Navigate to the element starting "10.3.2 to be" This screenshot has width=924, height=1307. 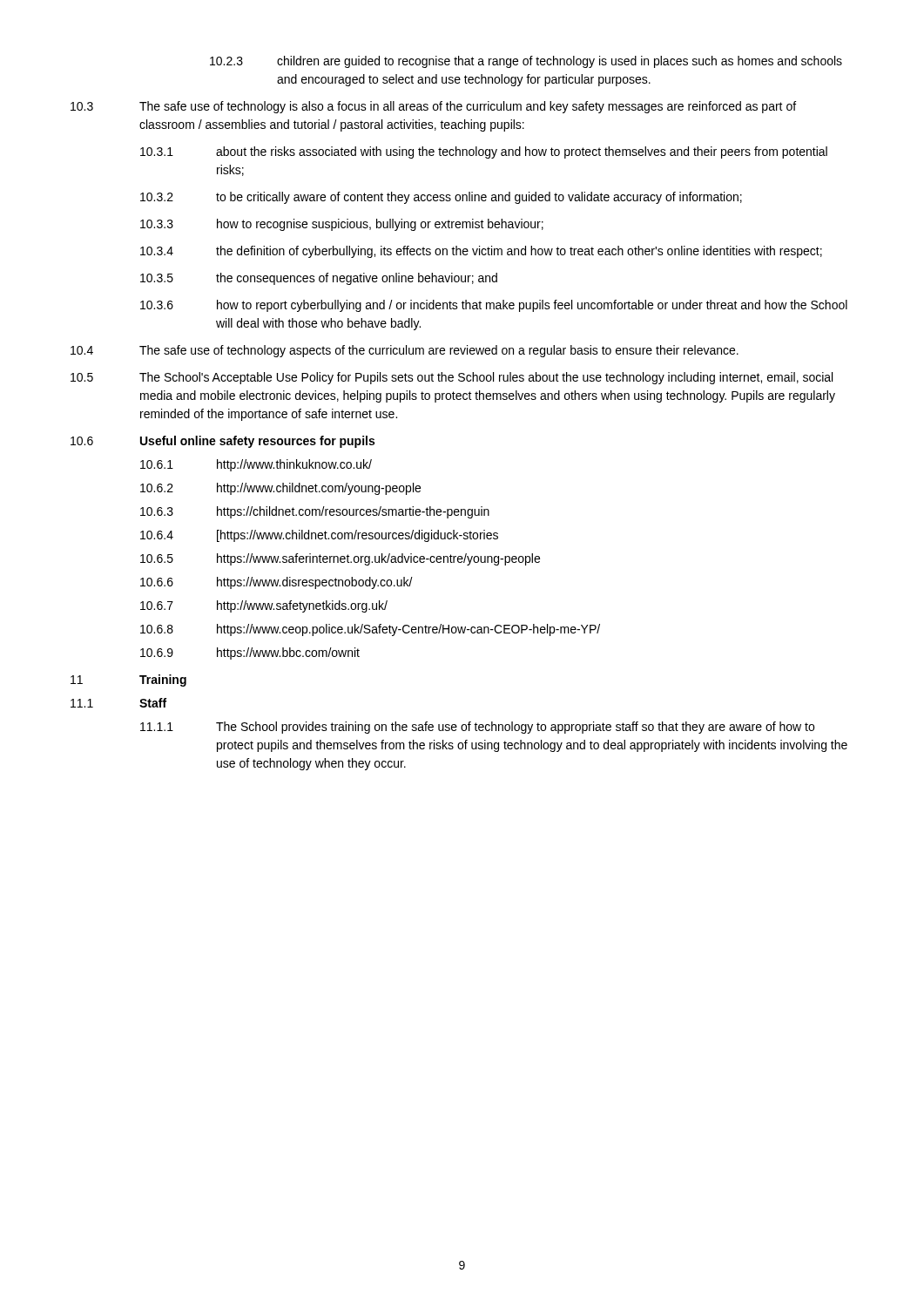click(x=497, y=197)
